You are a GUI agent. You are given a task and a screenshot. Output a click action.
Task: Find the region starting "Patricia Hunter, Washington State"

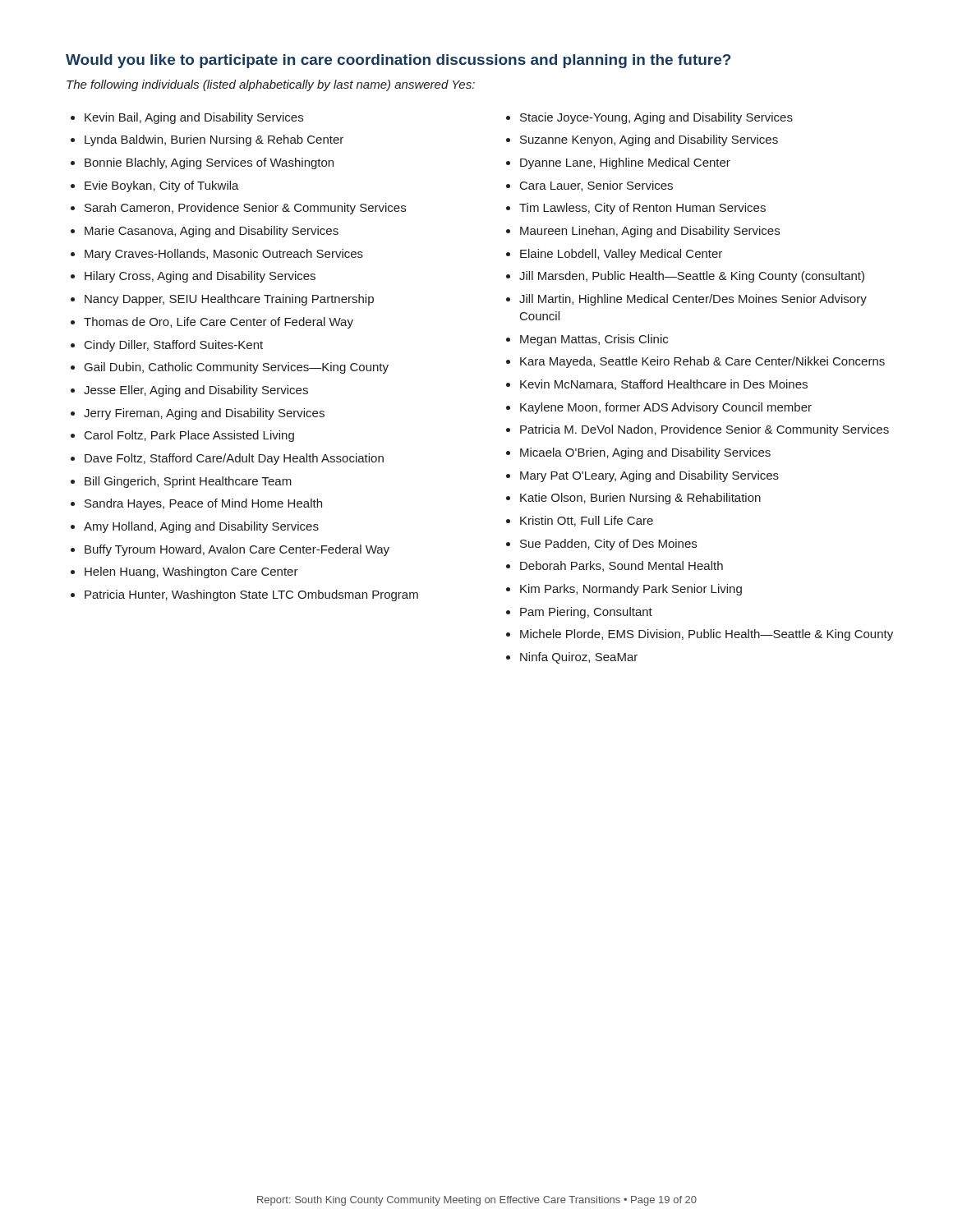coord(276,595)
